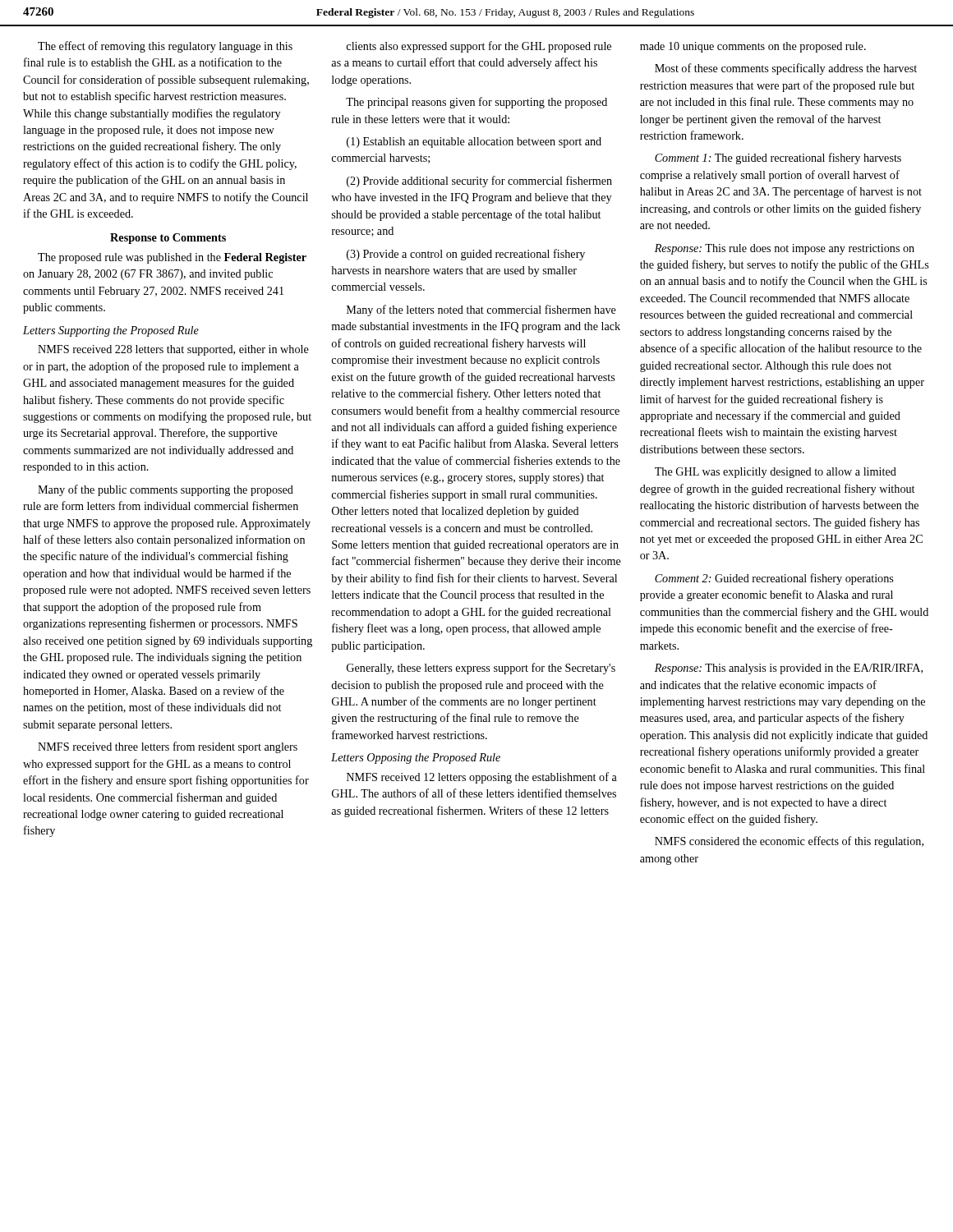This screenshot has height=1232, width=953.
Task: Where is the passage that starts "The effect of removing this"?
Action: (x=168, y=130)
